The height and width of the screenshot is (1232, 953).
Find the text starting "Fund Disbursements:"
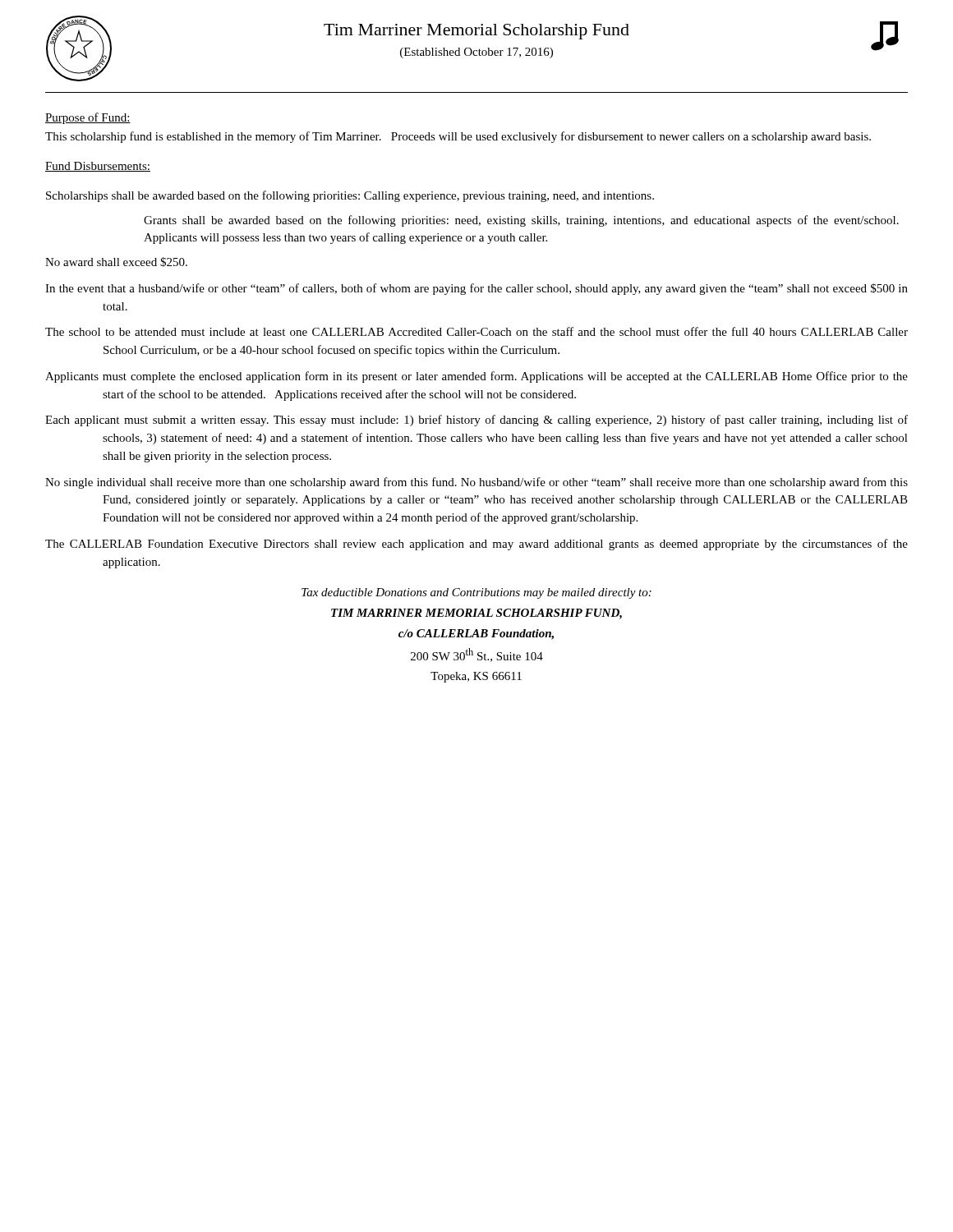pyautogui.click(x=98, y=166)
